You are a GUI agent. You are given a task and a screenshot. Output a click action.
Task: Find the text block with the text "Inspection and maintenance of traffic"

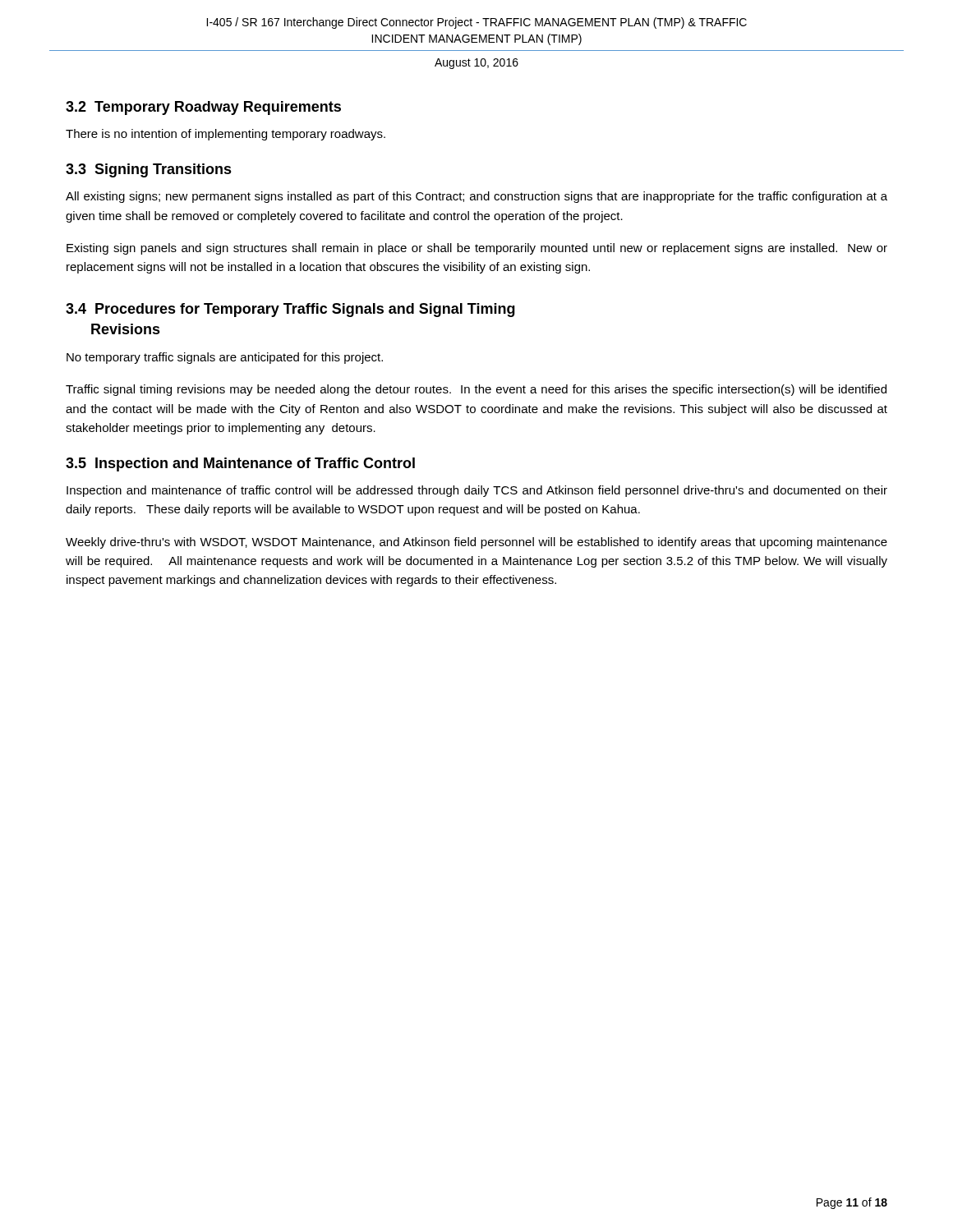pyautogui.click(x=476, y=500)
